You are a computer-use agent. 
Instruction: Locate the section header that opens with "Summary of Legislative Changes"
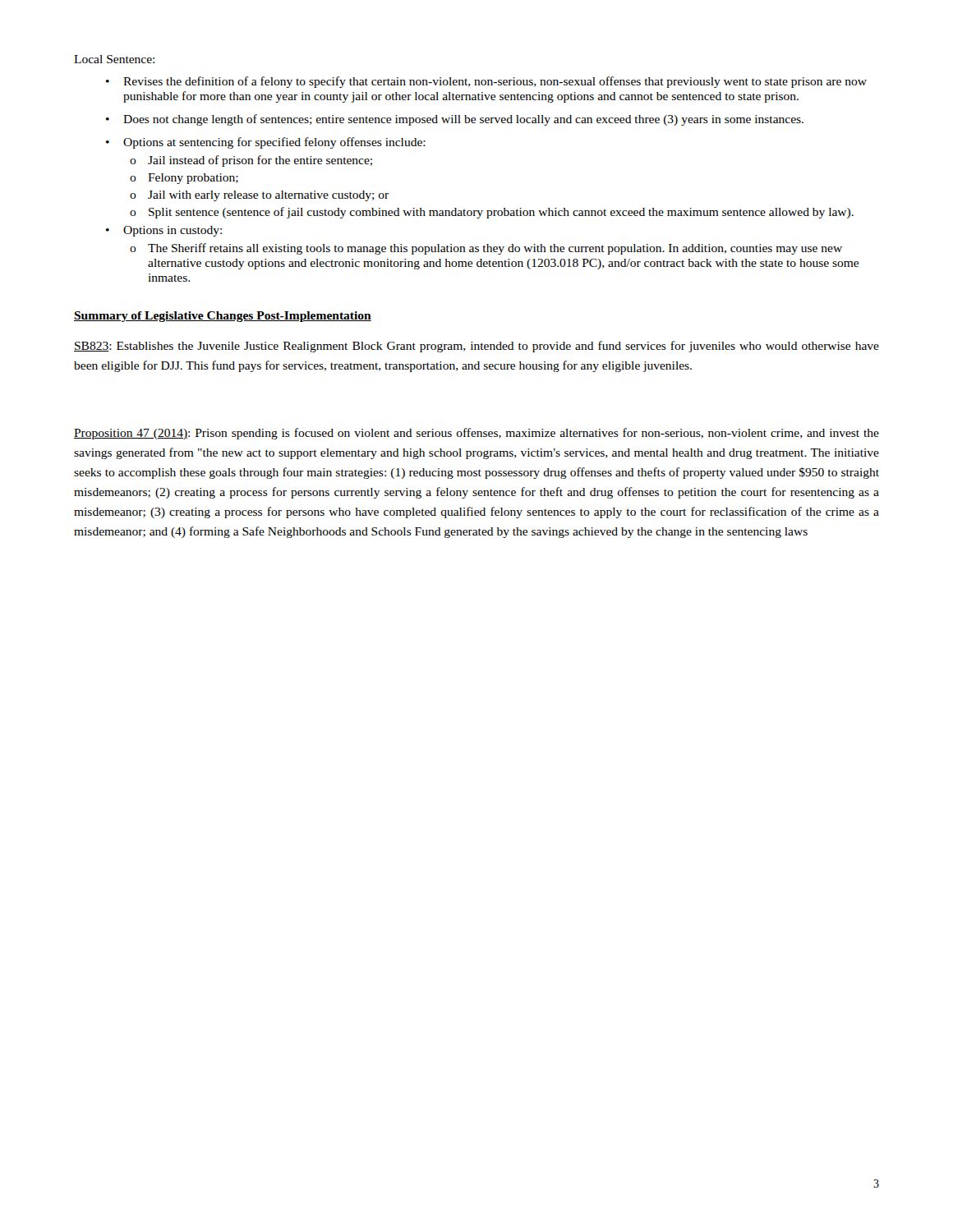click(223, 315)
